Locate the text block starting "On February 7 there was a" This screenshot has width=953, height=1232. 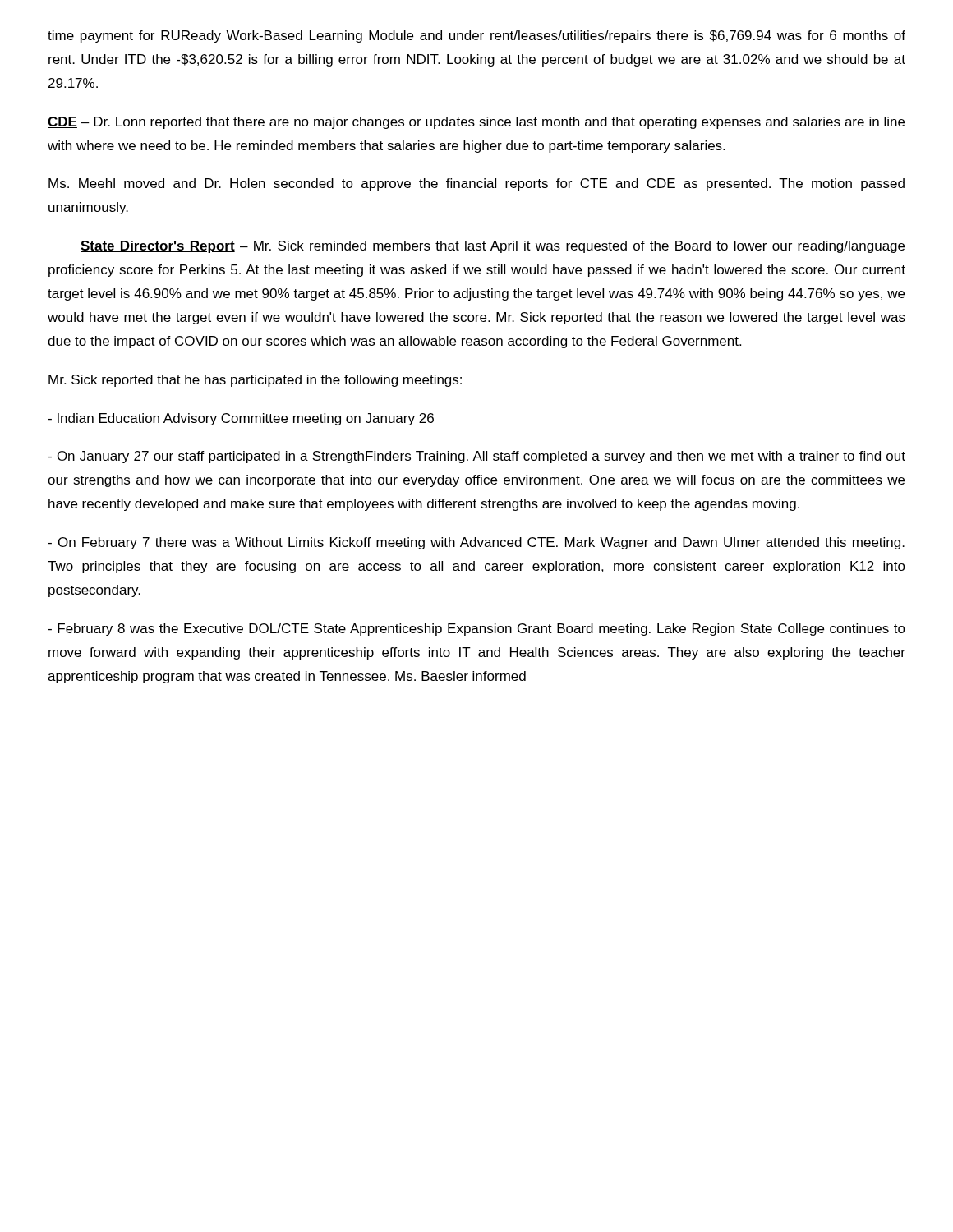(476, 567)
